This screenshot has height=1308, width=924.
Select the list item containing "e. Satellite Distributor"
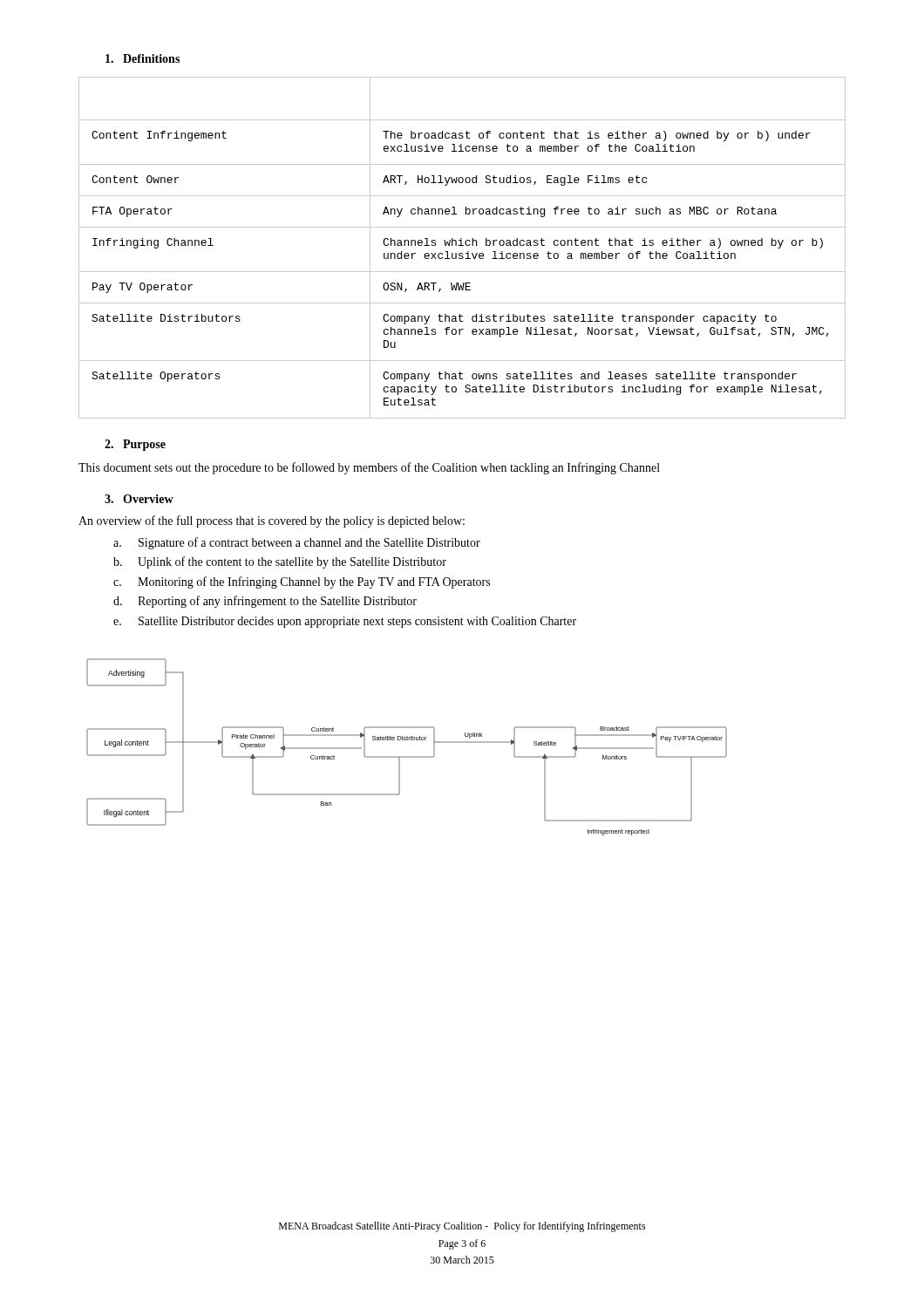(479, 621)
